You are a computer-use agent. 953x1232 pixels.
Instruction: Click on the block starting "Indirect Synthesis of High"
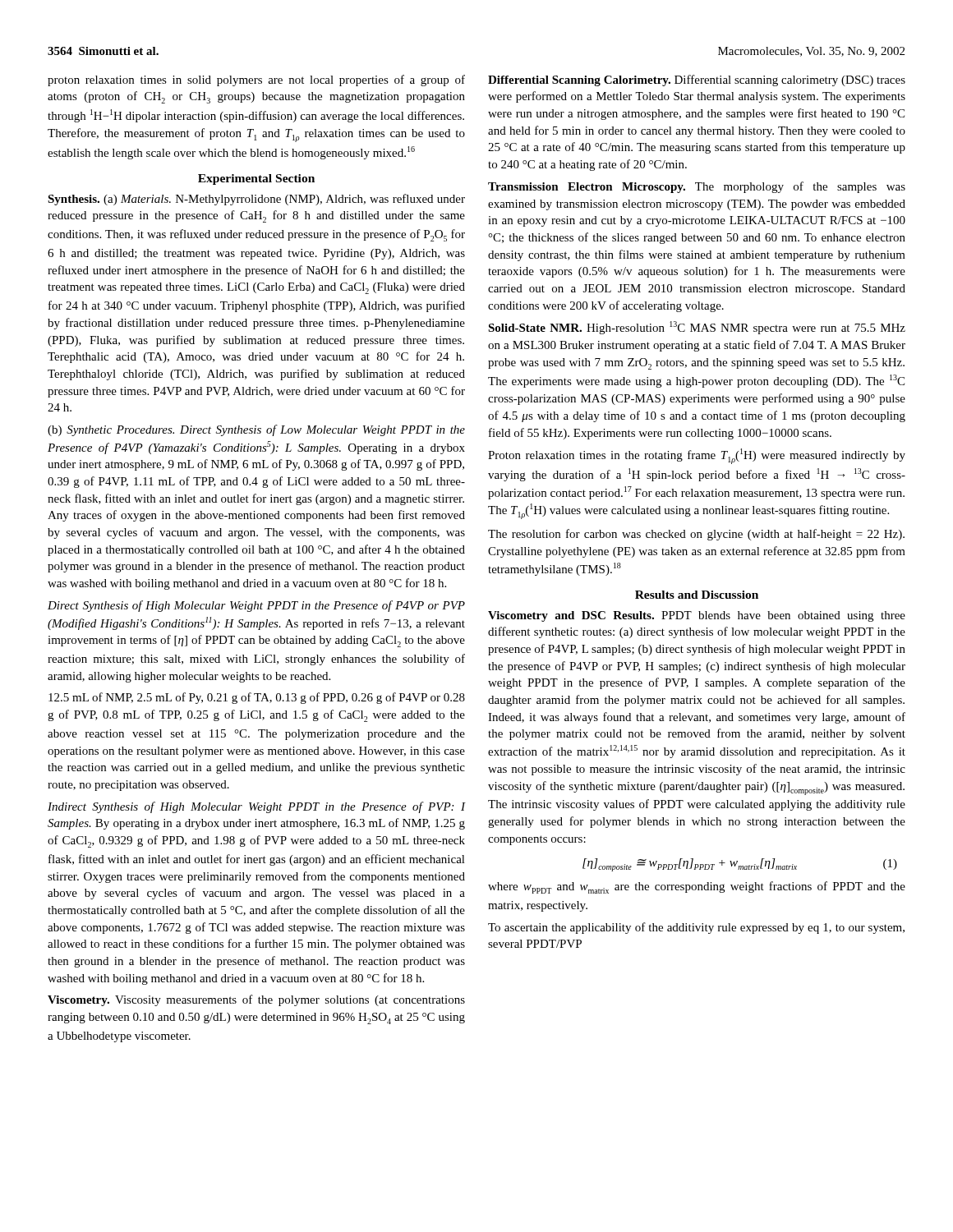pyautogui.click(x=256, y=892)
